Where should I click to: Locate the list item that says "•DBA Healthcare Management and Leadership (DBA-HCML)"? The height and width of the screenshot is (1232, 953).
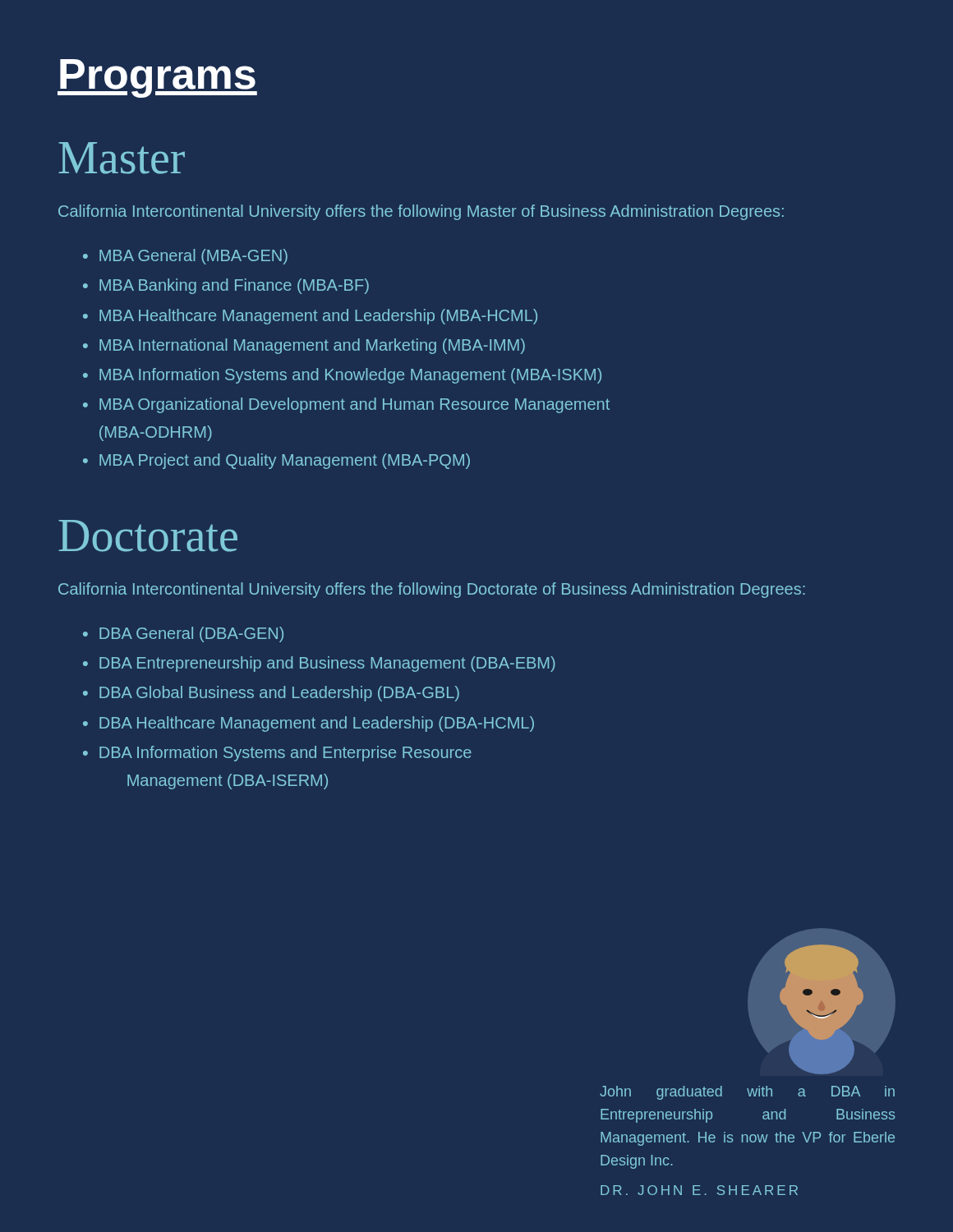tap(485, 723)
